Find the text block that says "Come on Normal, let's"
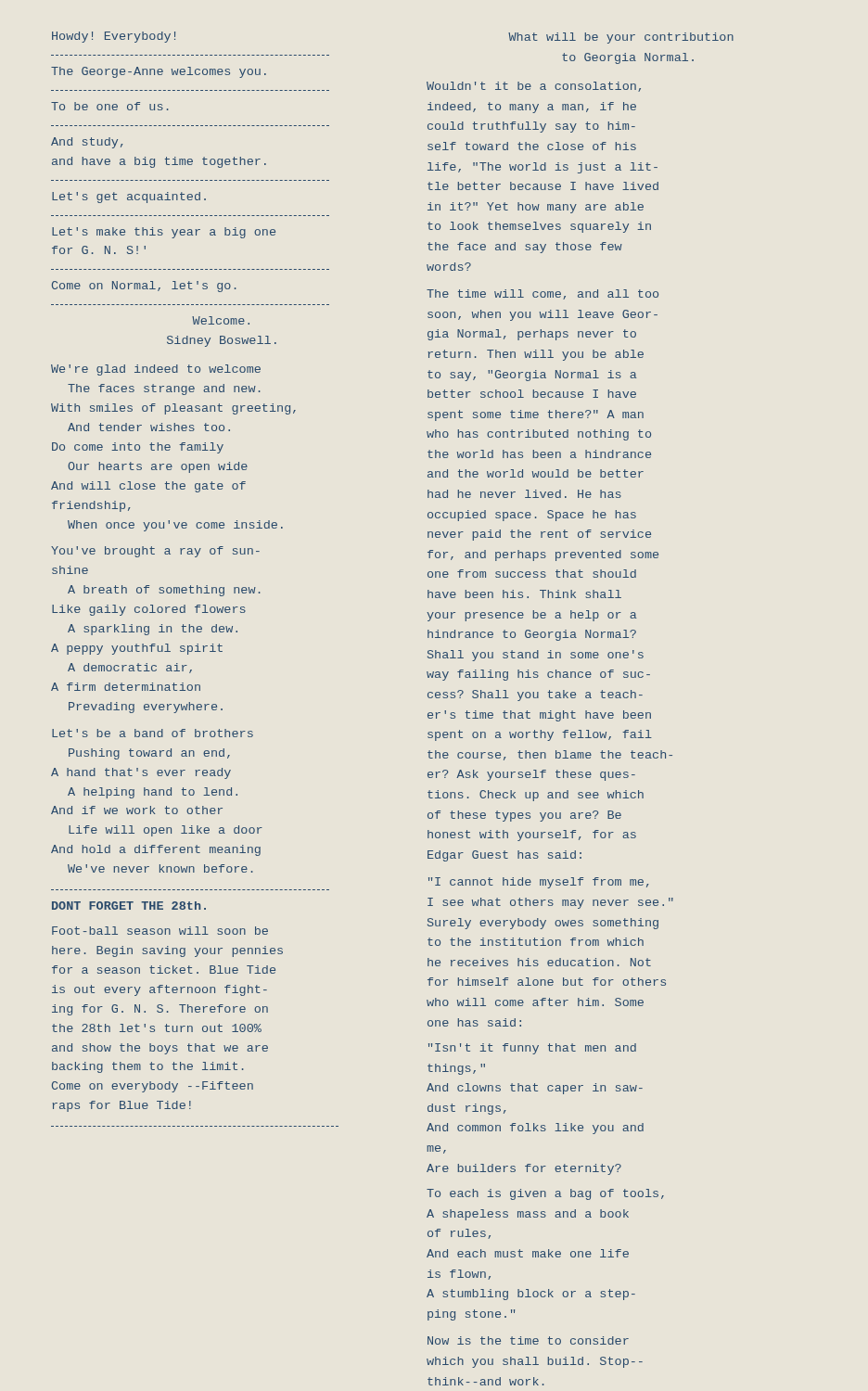The height and width of the screenshot is (1391, 868). 145,286
